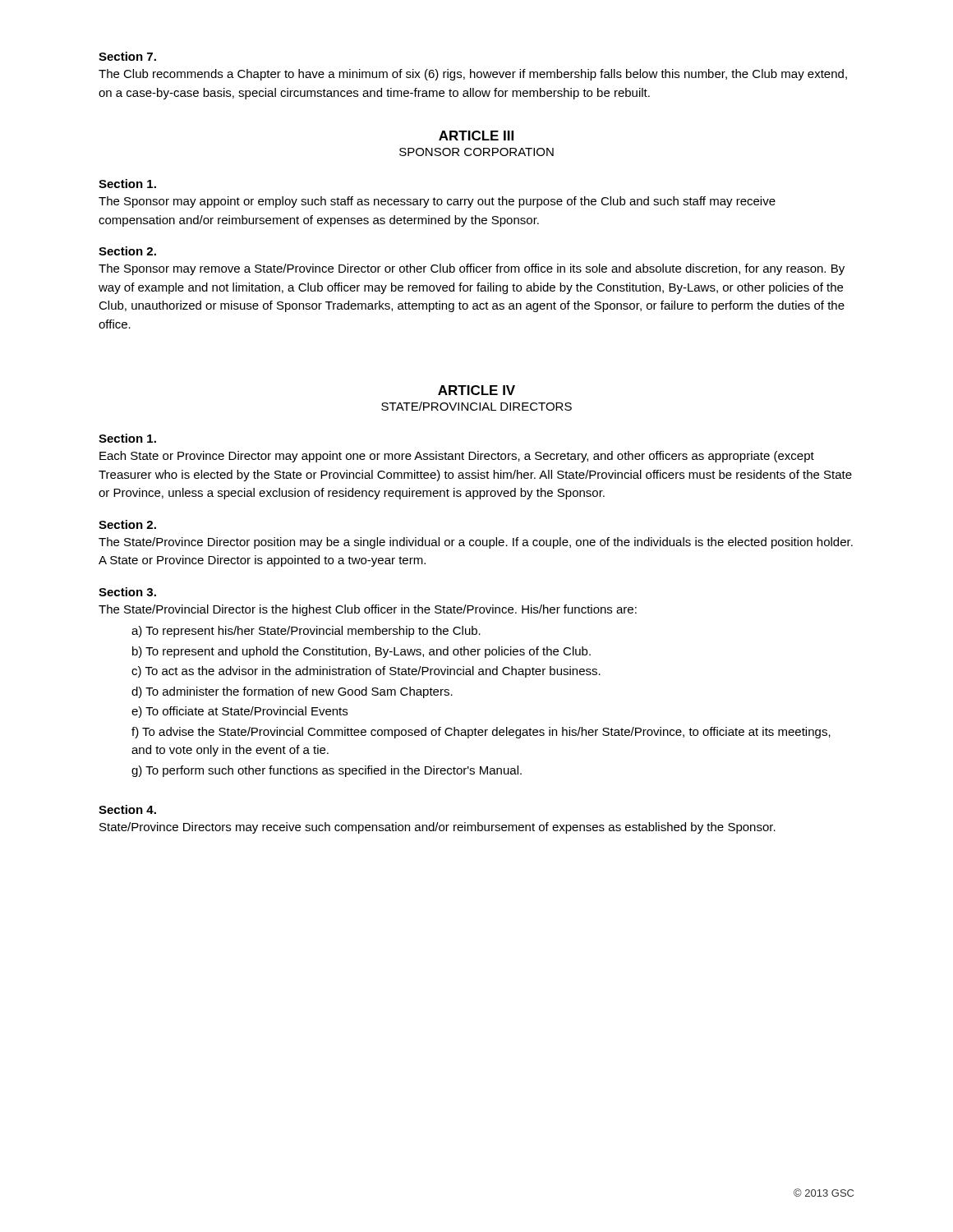Point to the block starting "The Sponsor may remove a State/Province Director"
The image size is (953, 1232).
[x=472, y=296]
